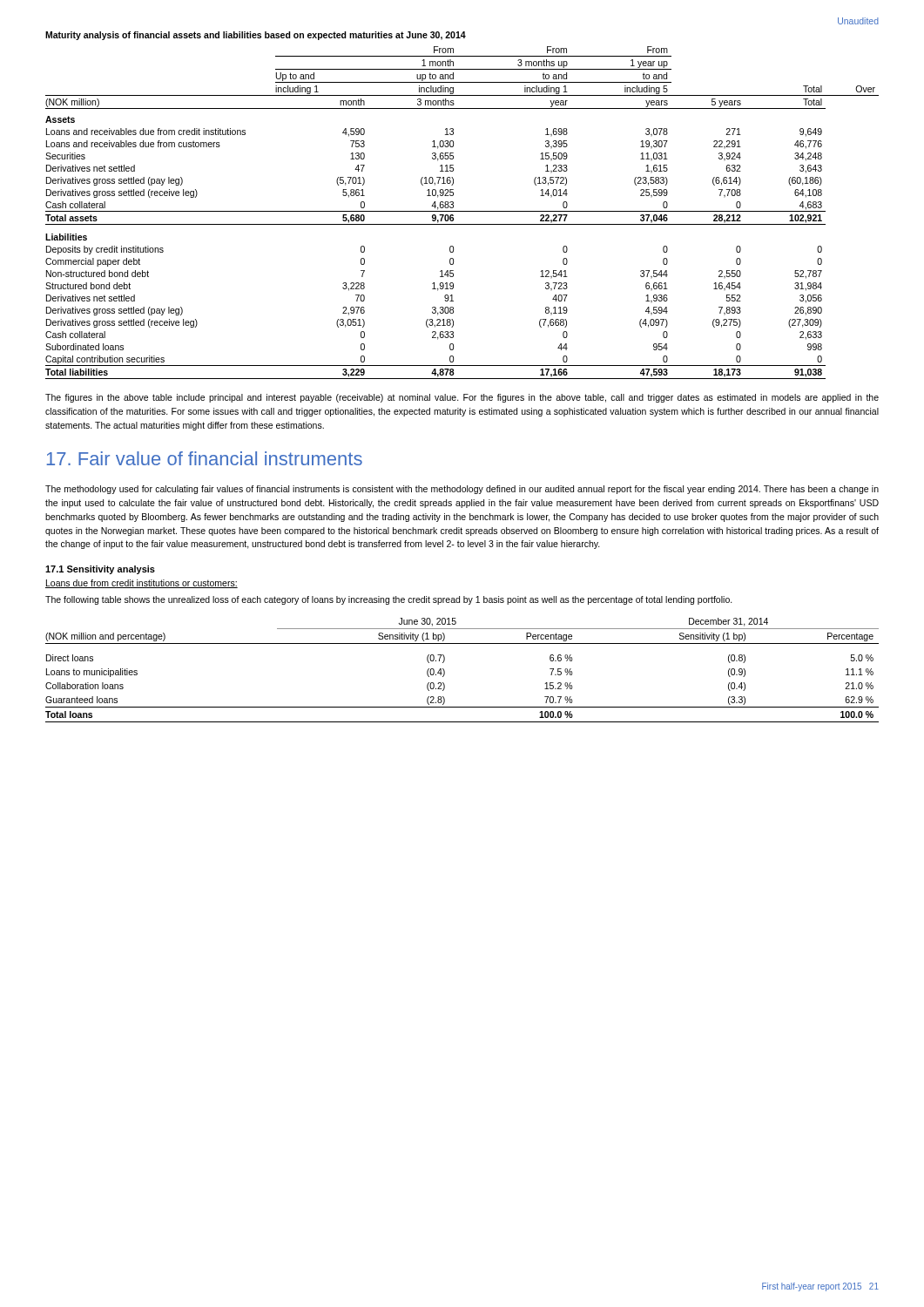Find the region starting "17. Fair value of financial instruments"

204,459
